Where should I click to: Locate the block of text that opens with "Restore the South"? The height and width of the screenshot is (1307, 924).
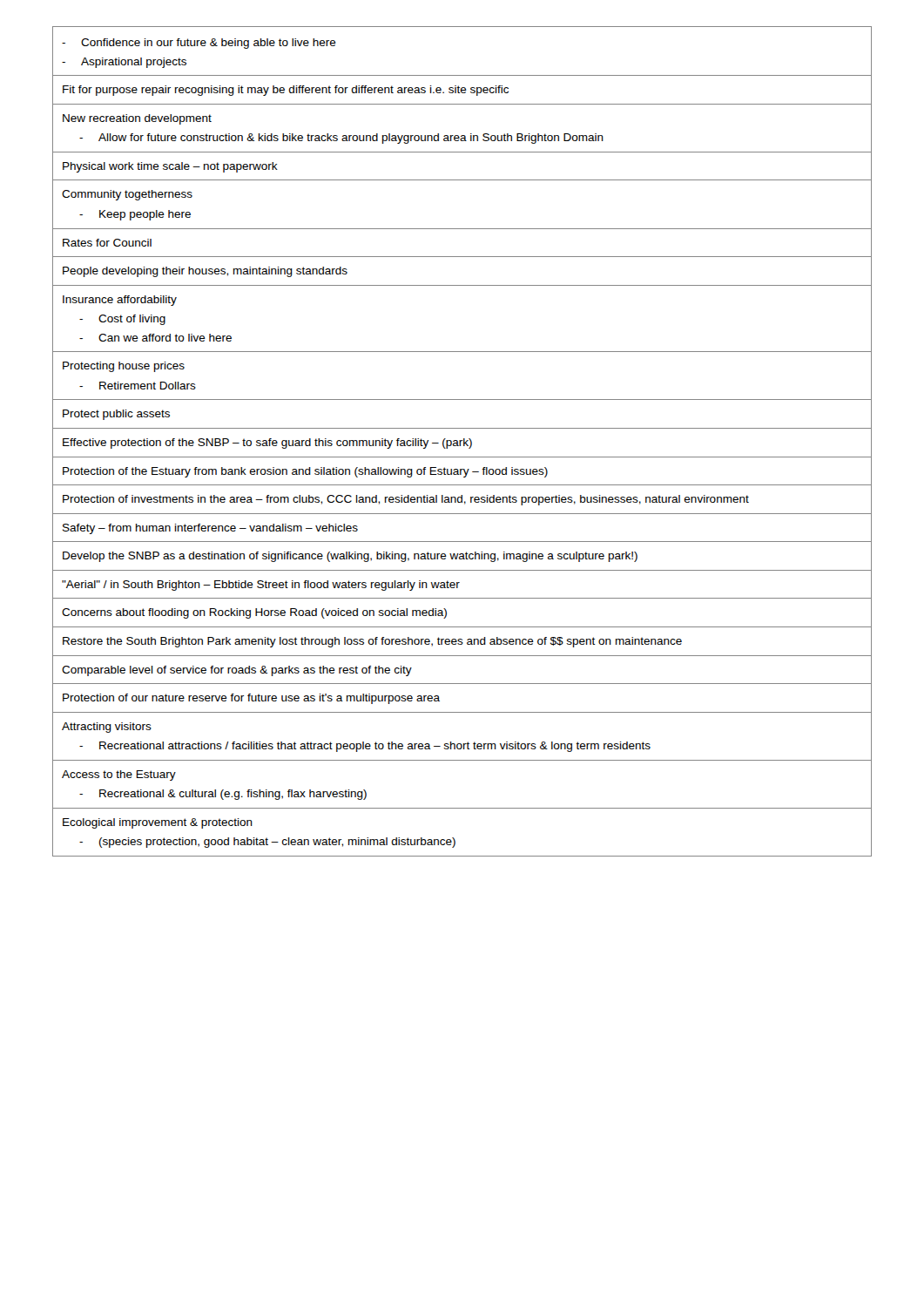click(372, 641)
